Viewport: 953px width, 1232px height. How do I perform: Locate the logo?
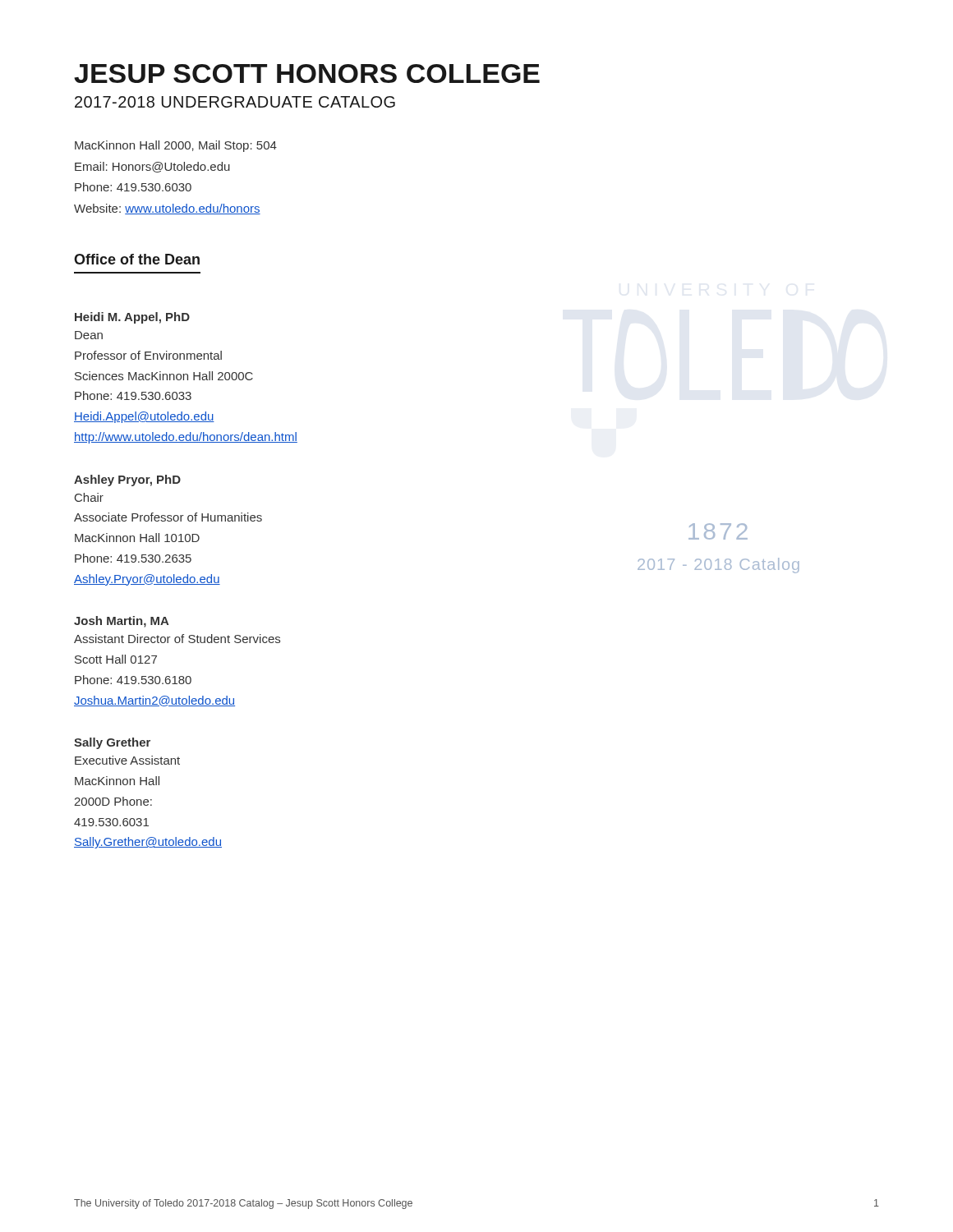(719, 419)
